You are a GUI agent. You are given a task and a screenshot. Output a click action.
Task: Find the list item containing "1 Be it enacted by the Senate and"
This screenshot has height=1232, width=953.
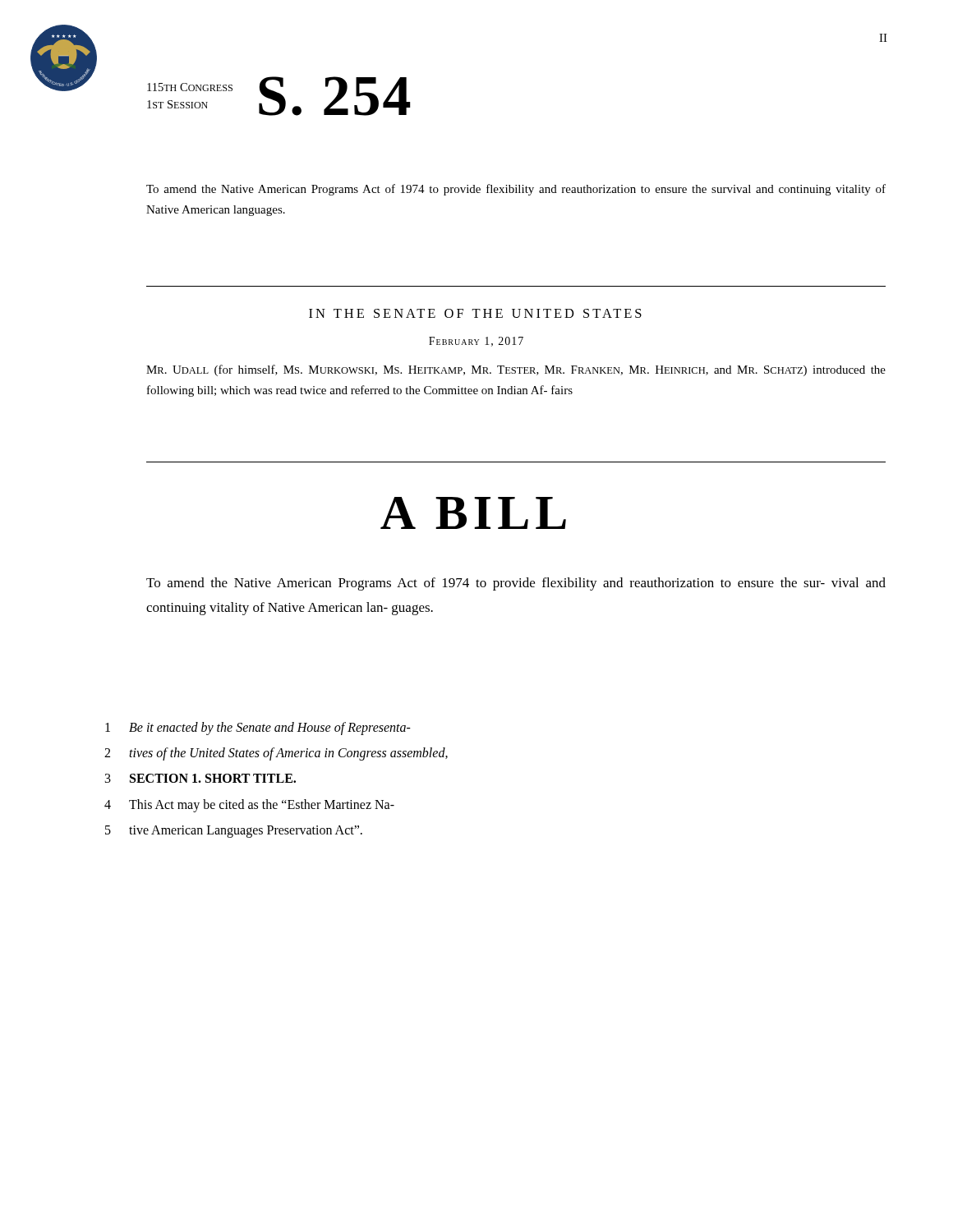click(x=258, y=729)
